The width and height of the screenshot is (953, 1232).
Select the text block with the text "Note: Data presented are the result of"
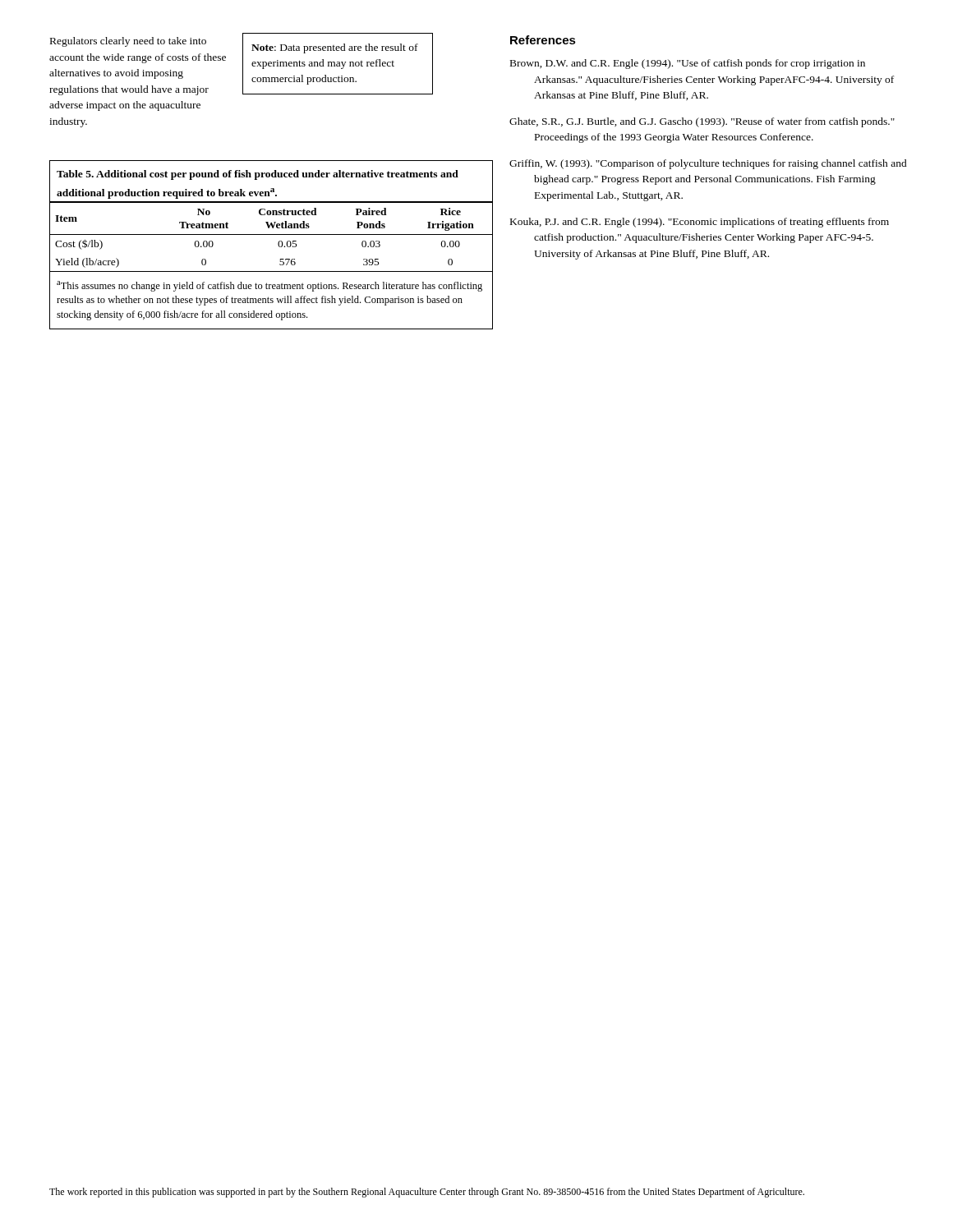point(335,63)
